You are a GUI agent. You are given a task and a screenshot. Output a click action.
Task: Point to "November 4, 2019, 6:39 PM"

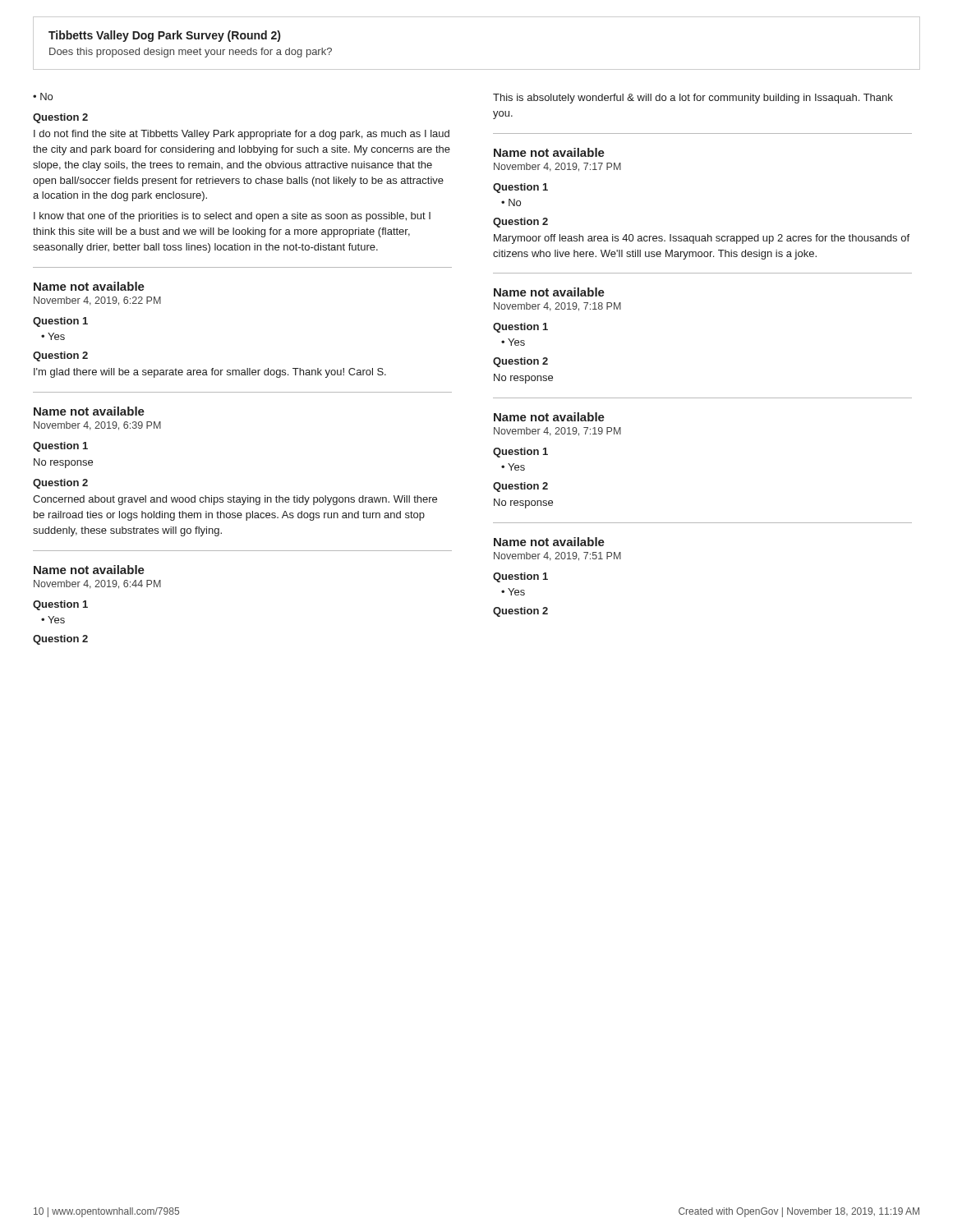pyautogui.click(x=97, y=425)
